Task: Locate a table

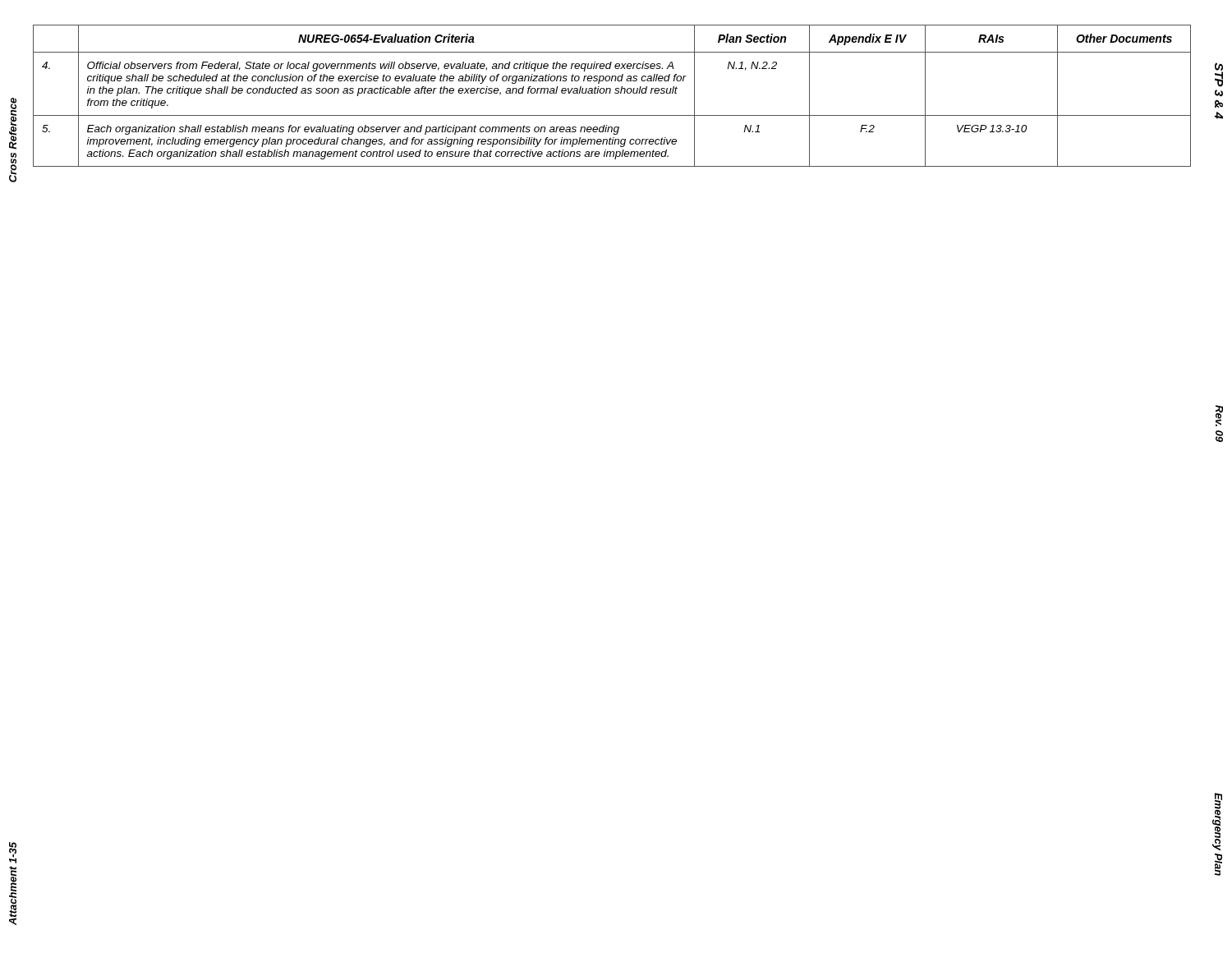Action: 612,96
